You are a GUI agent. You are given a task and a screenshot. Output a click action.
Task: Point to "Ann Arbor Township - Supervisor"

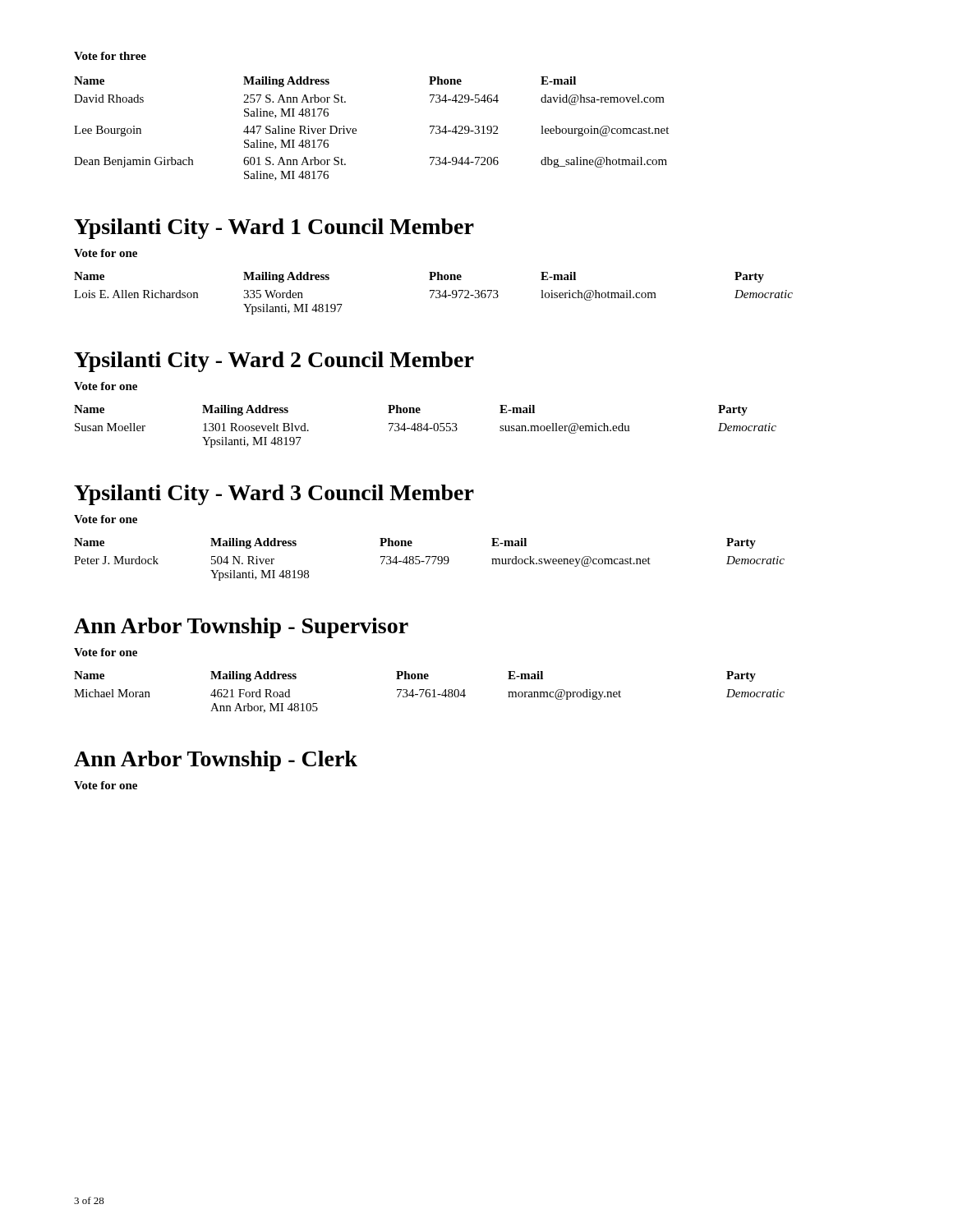pyautogui.click(x=241, y=625)
